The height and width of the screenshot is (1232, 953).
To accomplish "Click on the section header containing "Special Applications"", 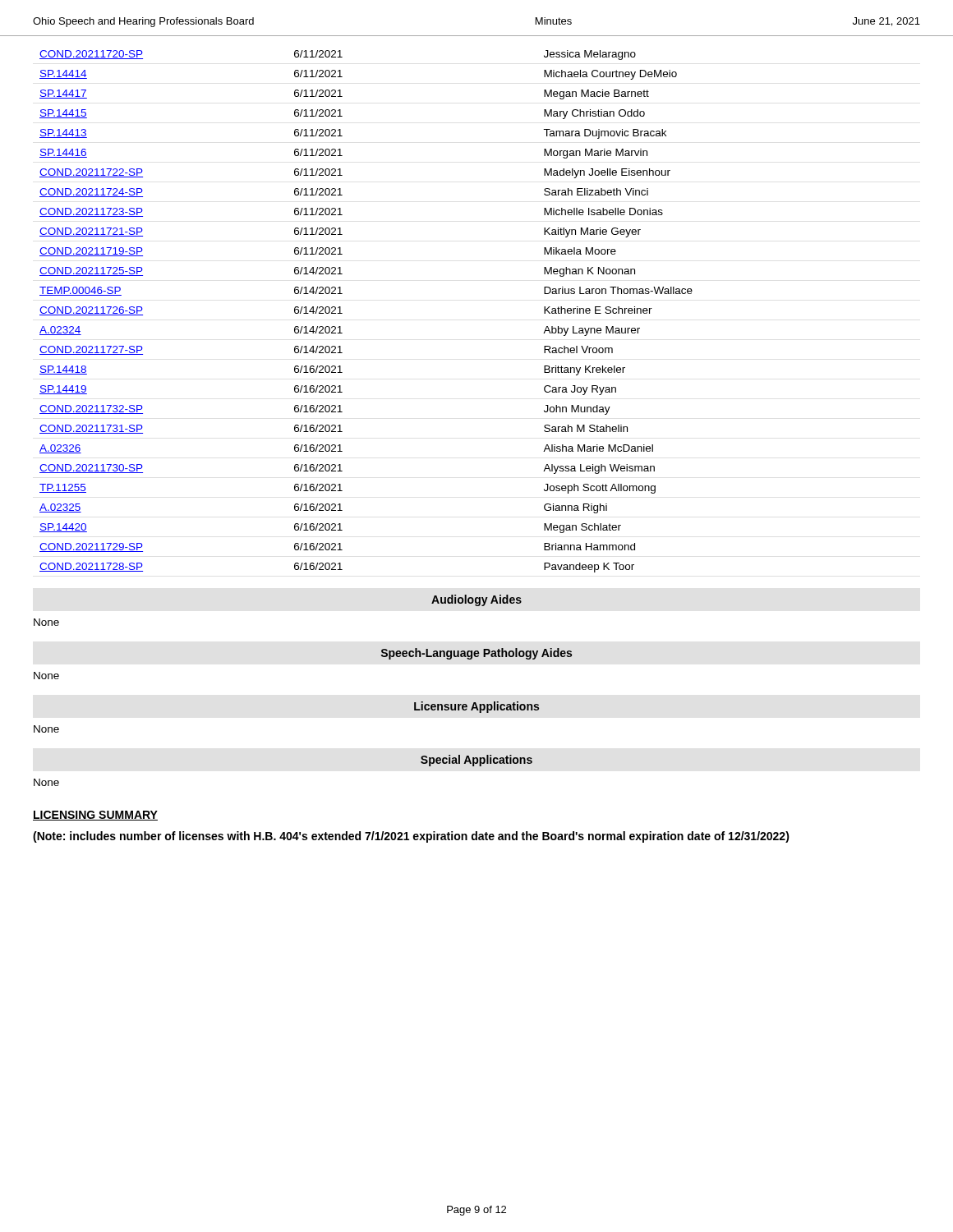I will (x=476, y=760).
